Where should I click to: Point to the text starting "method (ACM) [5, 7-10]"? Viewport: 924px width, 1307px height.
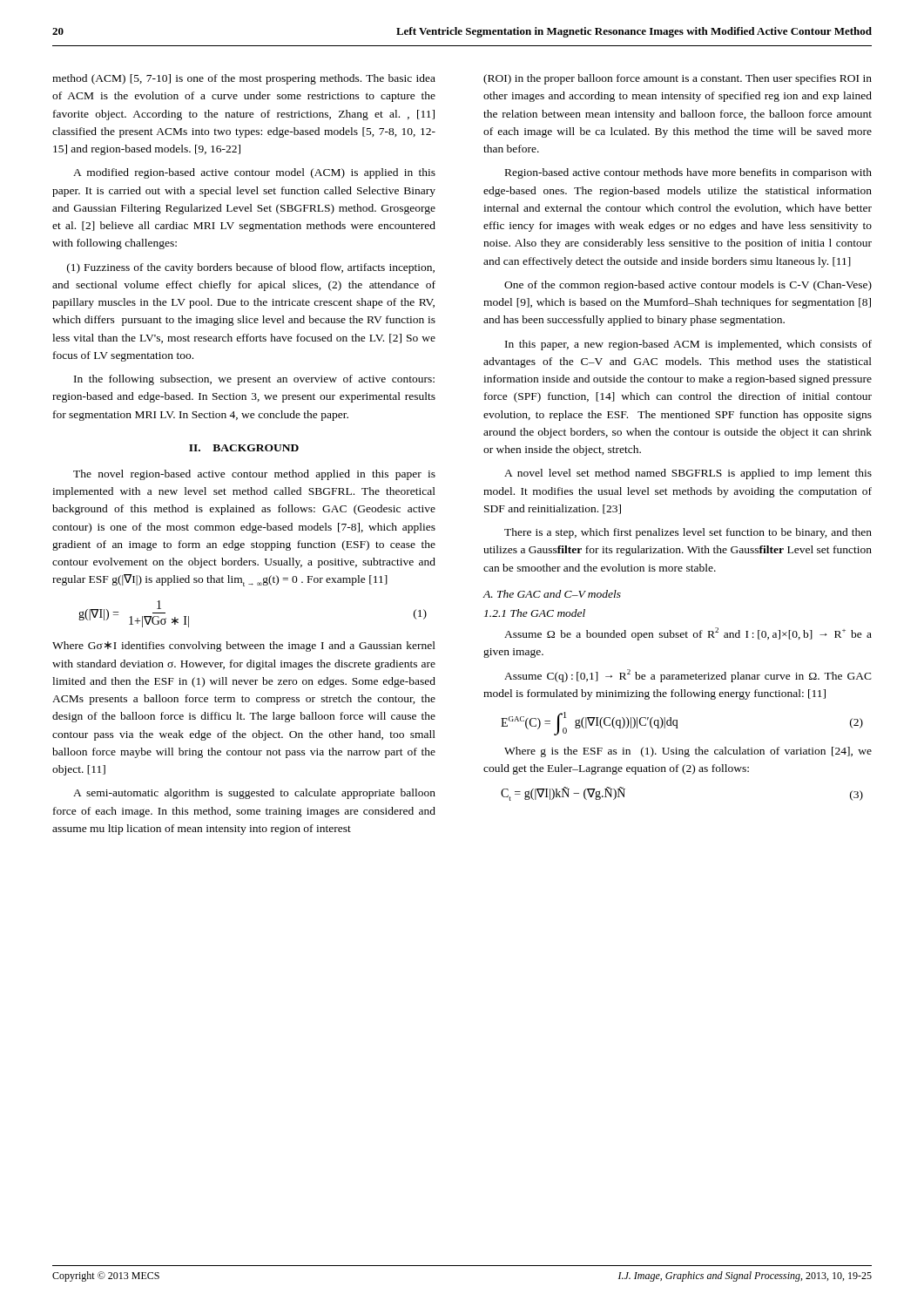244,114
